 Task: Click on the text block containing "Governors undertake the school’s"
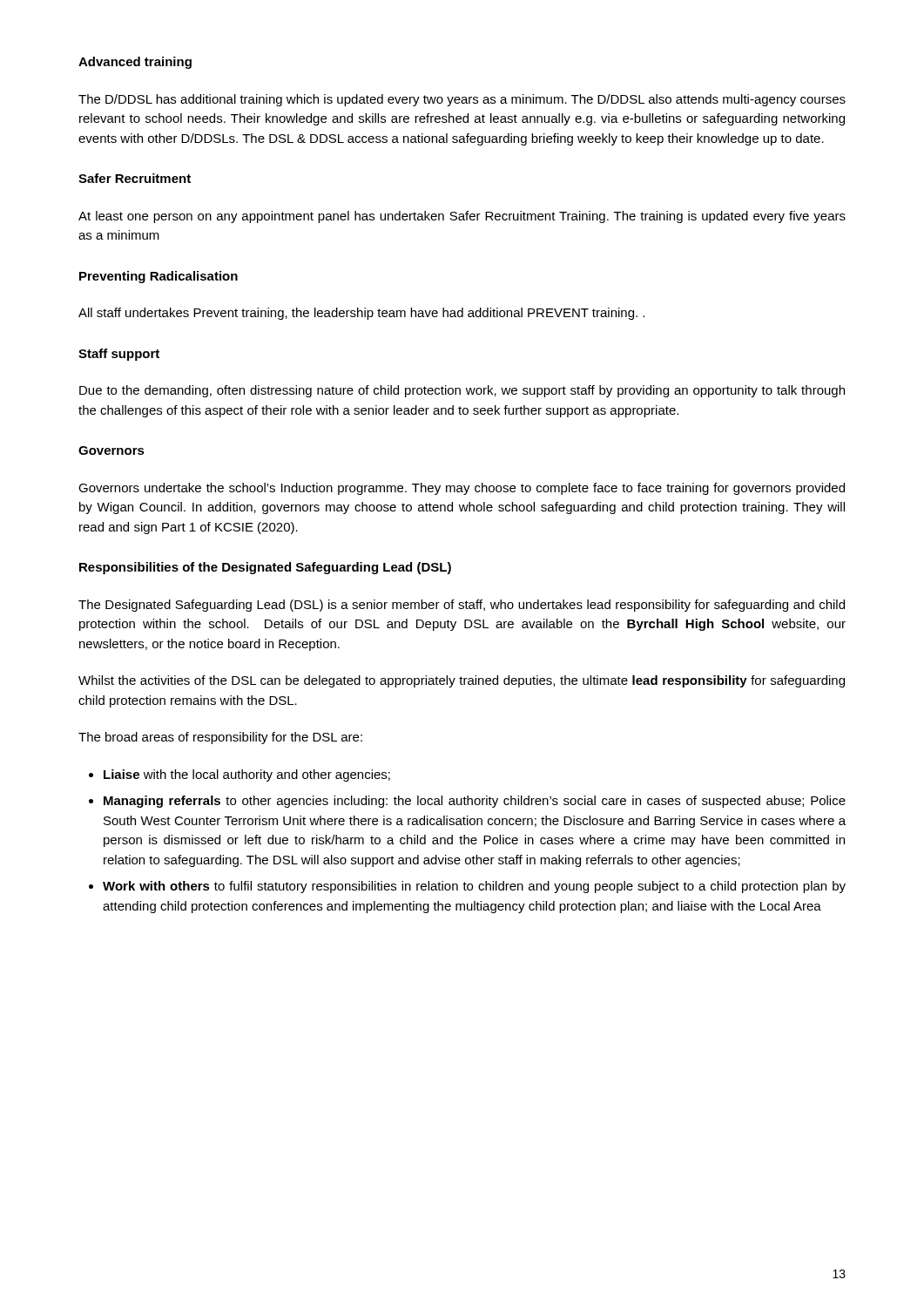[462, 507]
